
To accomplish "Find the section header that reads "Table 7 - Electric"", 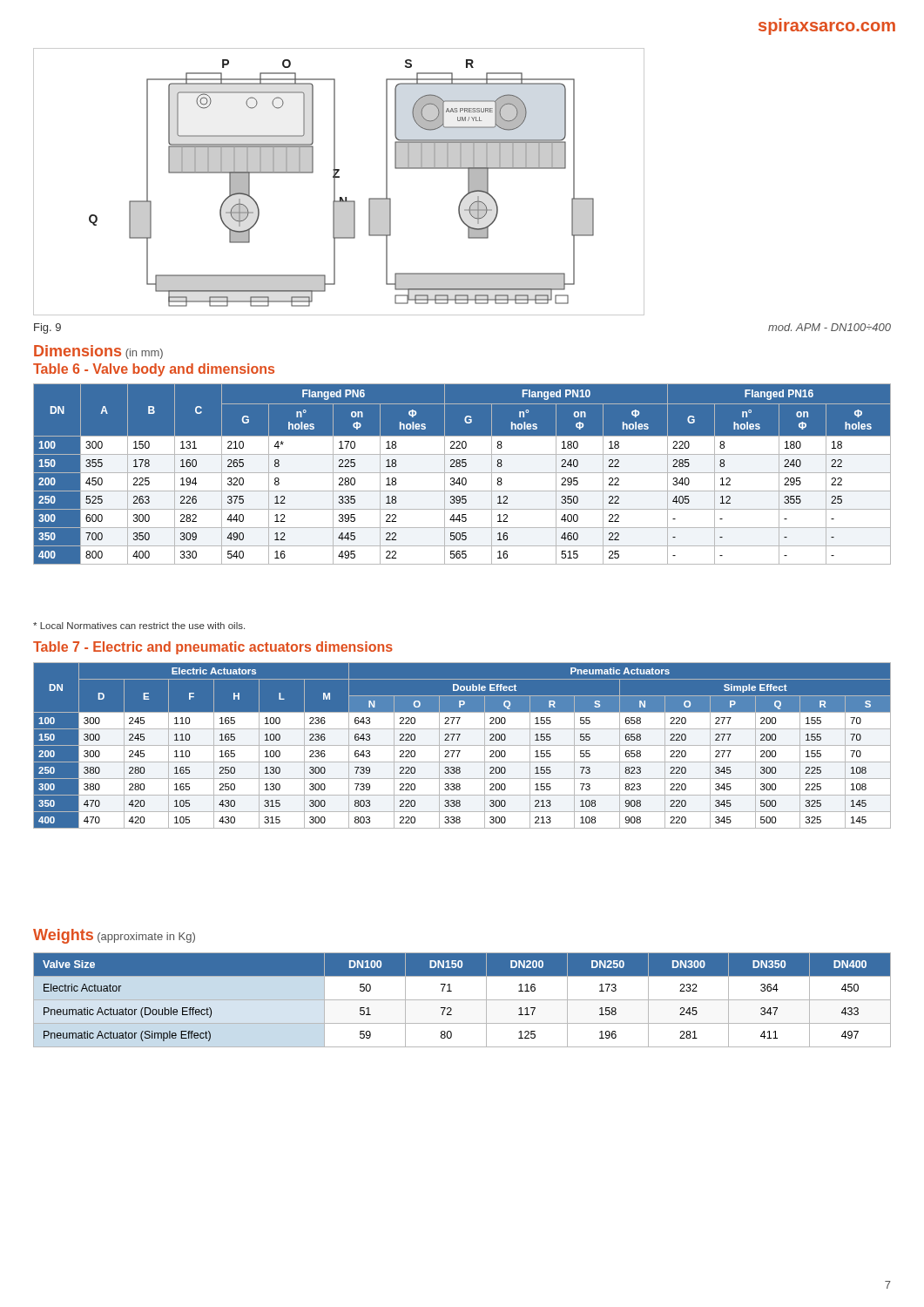I will click(213, 647).
